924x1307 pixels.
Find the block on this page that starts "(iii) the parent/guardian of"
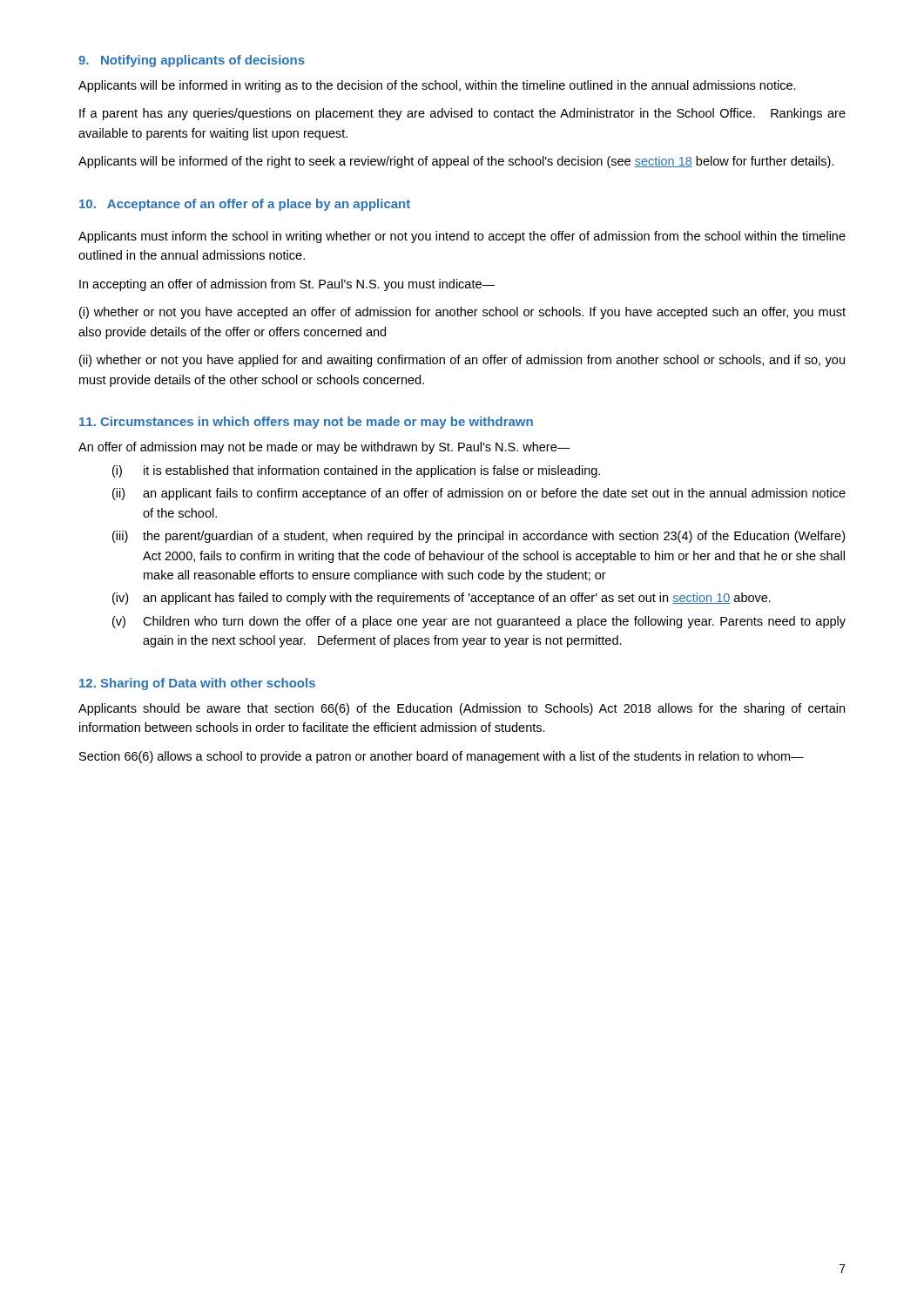[479, 556]
